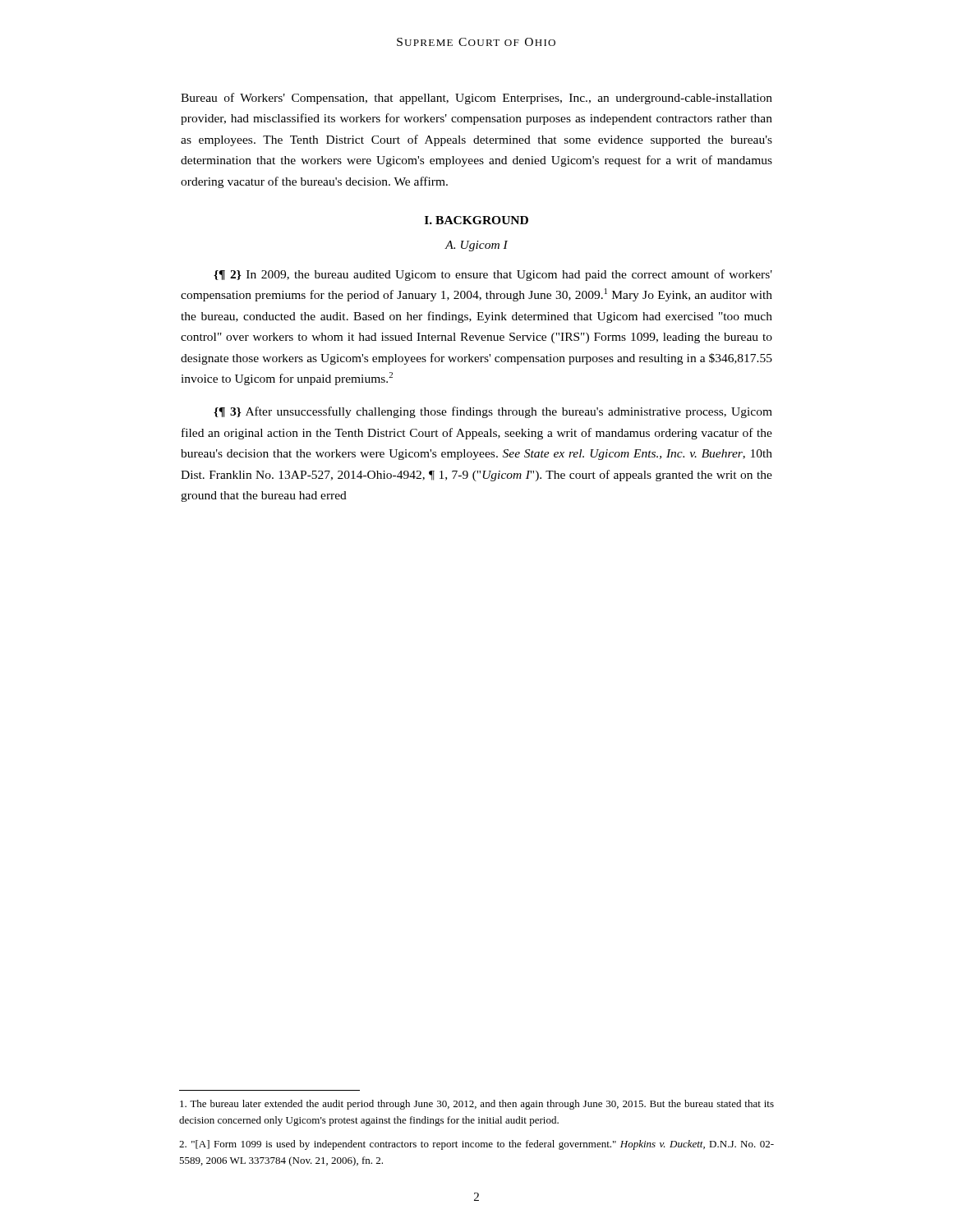Screen dimensions: 1232x953
Task: Select the section header that says "I. BACKGROUND"
Action: pos(476,220)
